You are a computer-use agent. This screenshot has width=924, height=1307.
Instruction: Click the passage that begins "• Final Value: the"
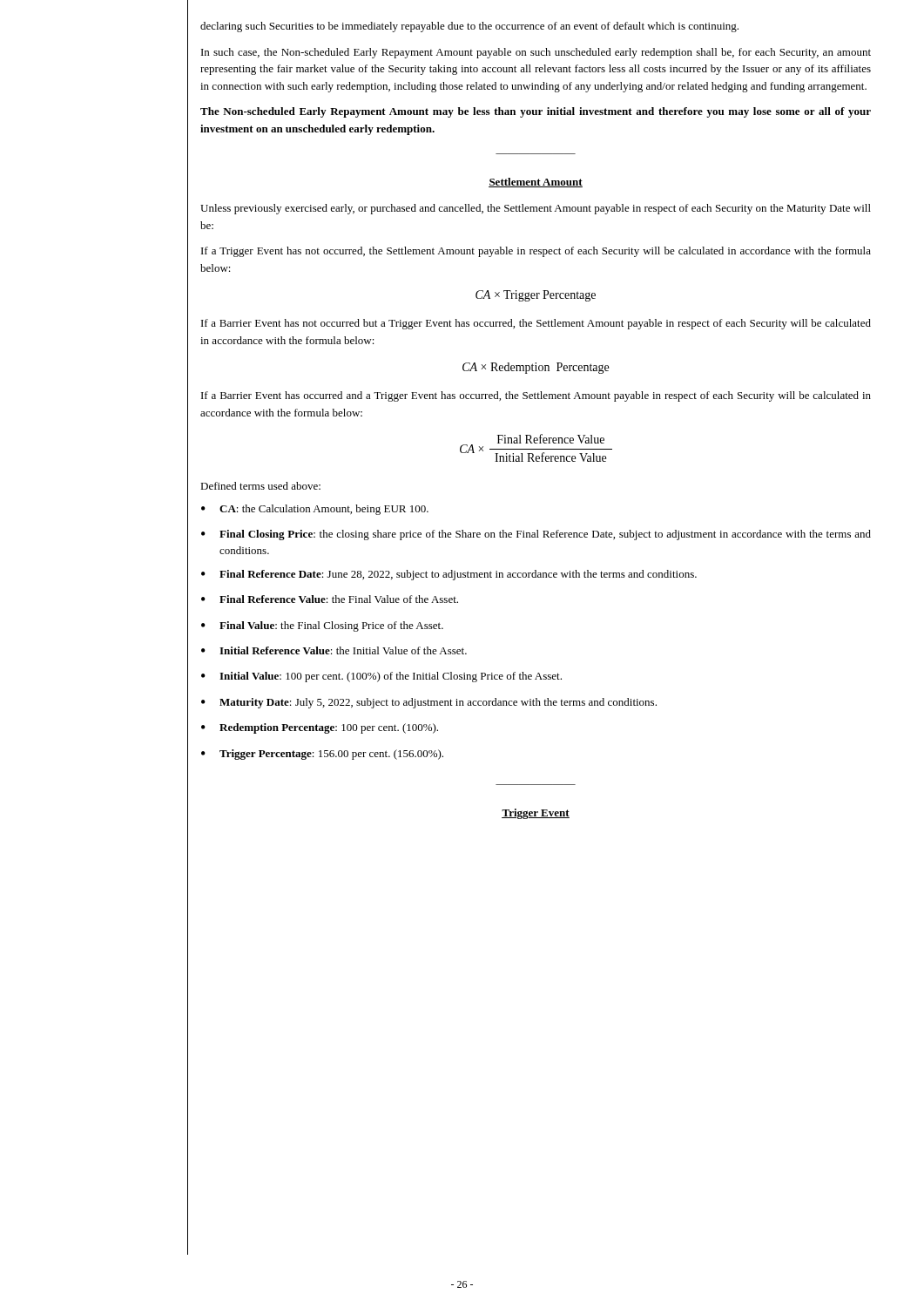[x=322, y=626]
